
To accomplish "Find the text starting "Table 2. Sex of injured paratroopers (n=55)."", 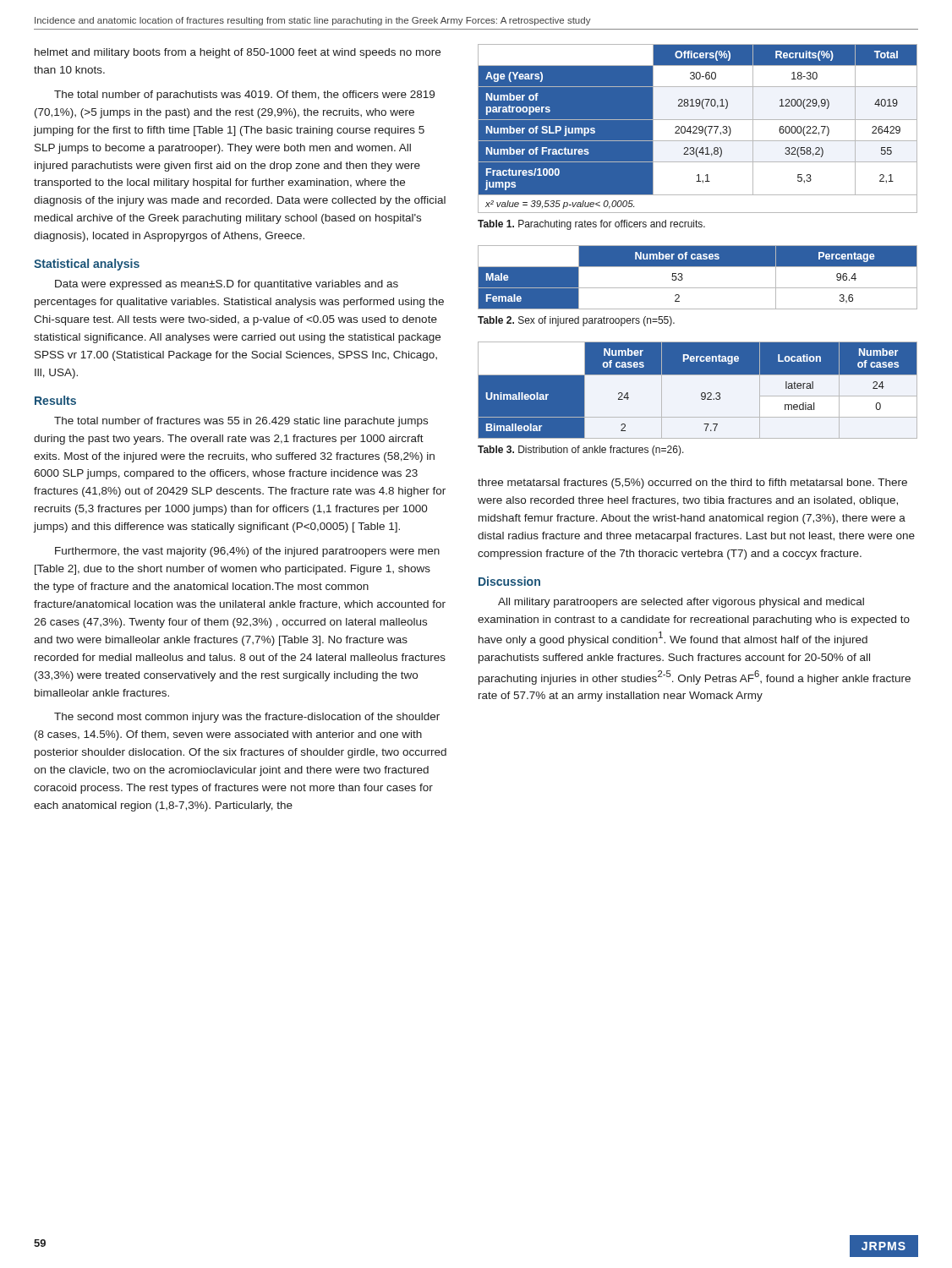I will point(576,320).
